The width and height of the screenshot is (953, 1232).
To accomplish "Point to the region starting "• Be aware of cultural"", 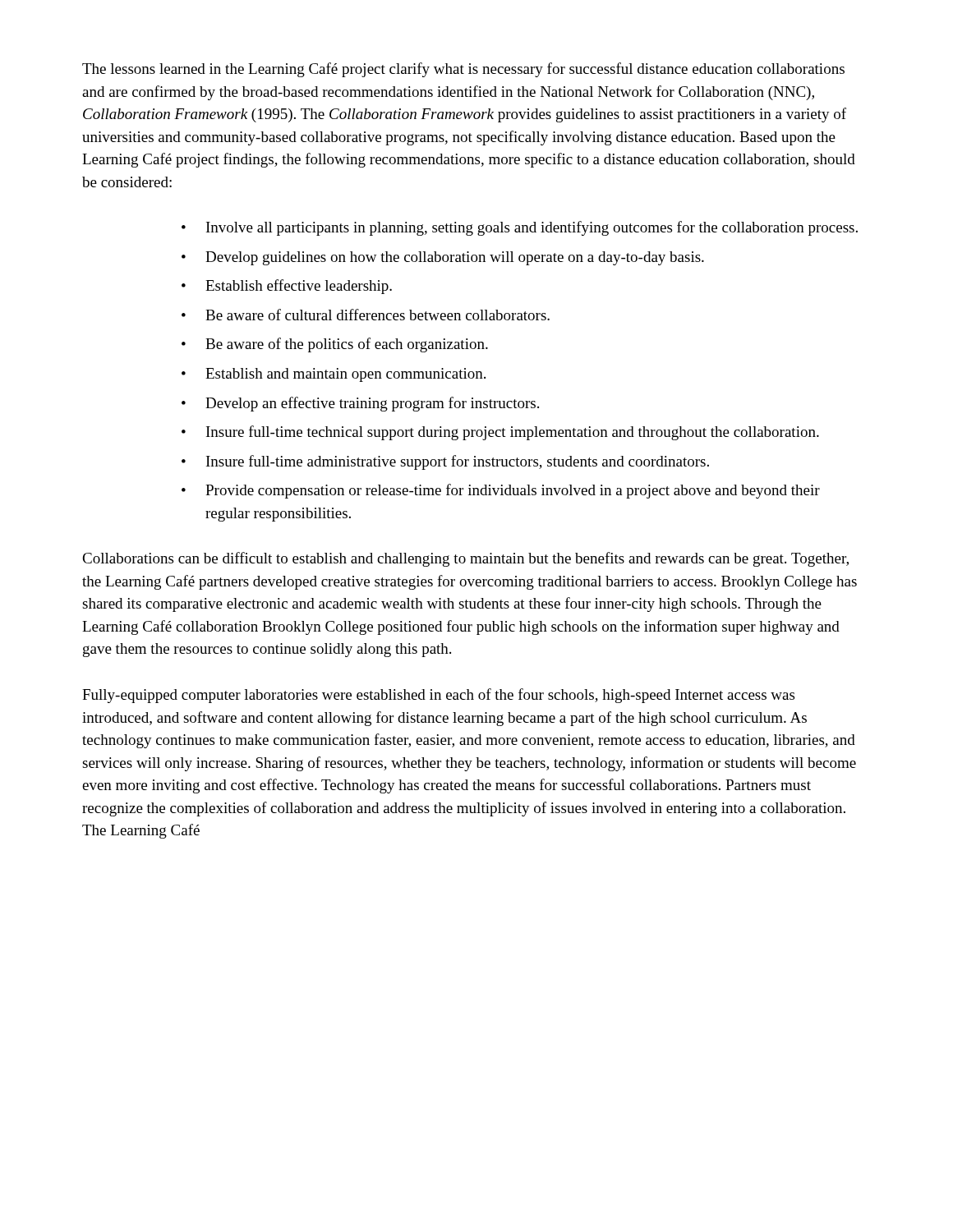I will [522, 315].
